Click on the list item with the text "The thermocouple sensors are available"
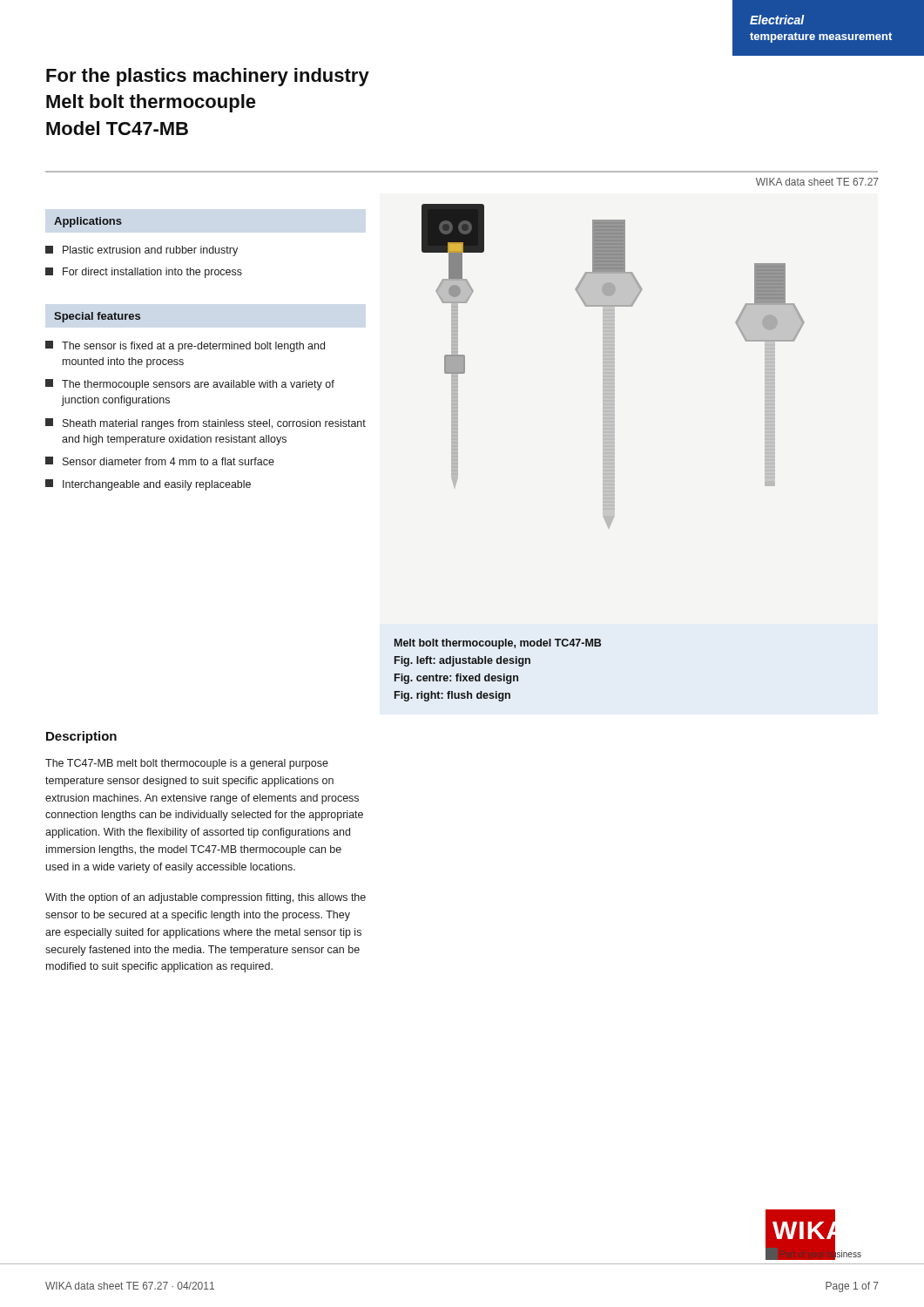The image size is (924, 1307). pos(206,392)
